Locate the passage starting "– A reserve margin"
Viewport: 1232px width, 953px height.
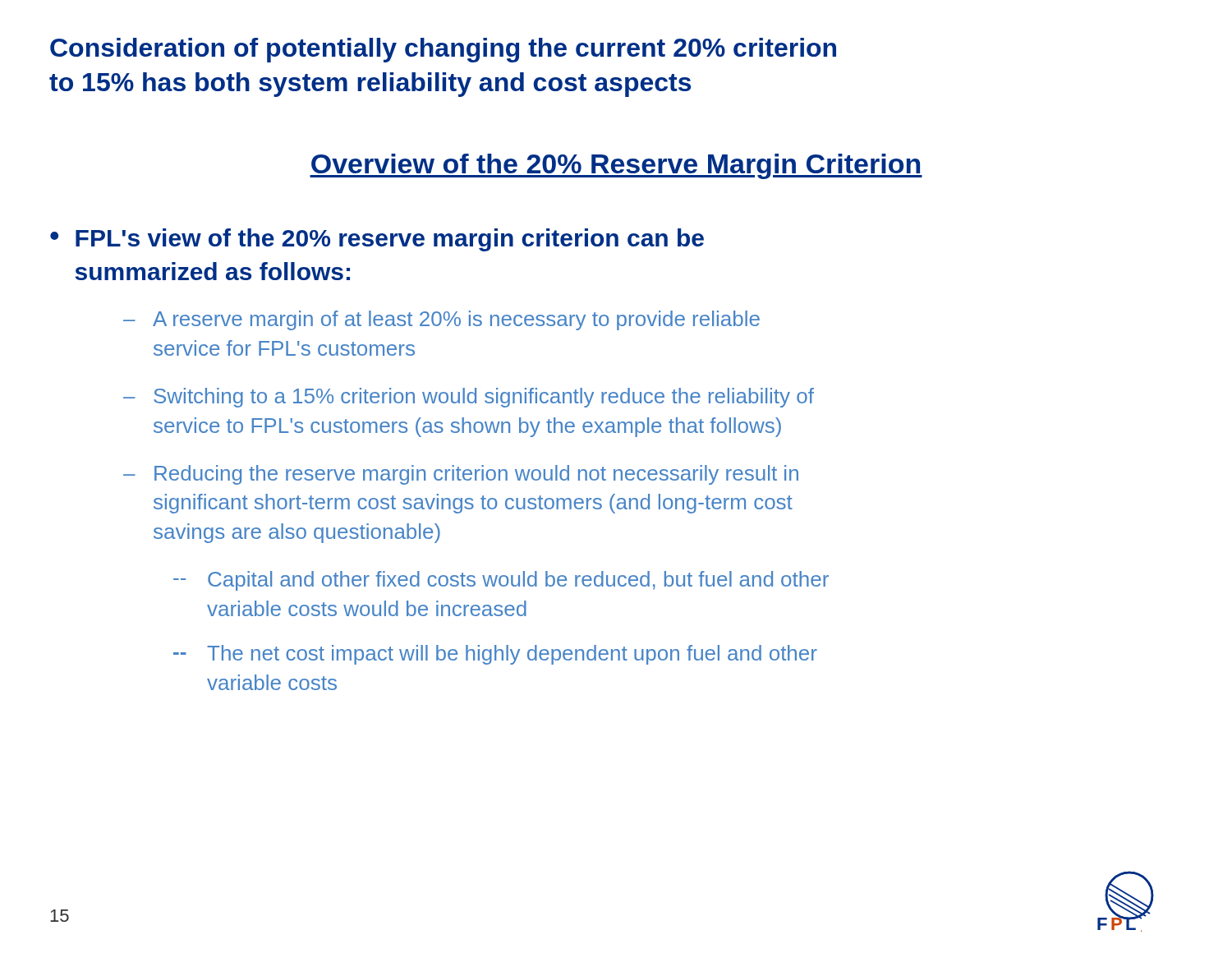click(x=442, y=334)
